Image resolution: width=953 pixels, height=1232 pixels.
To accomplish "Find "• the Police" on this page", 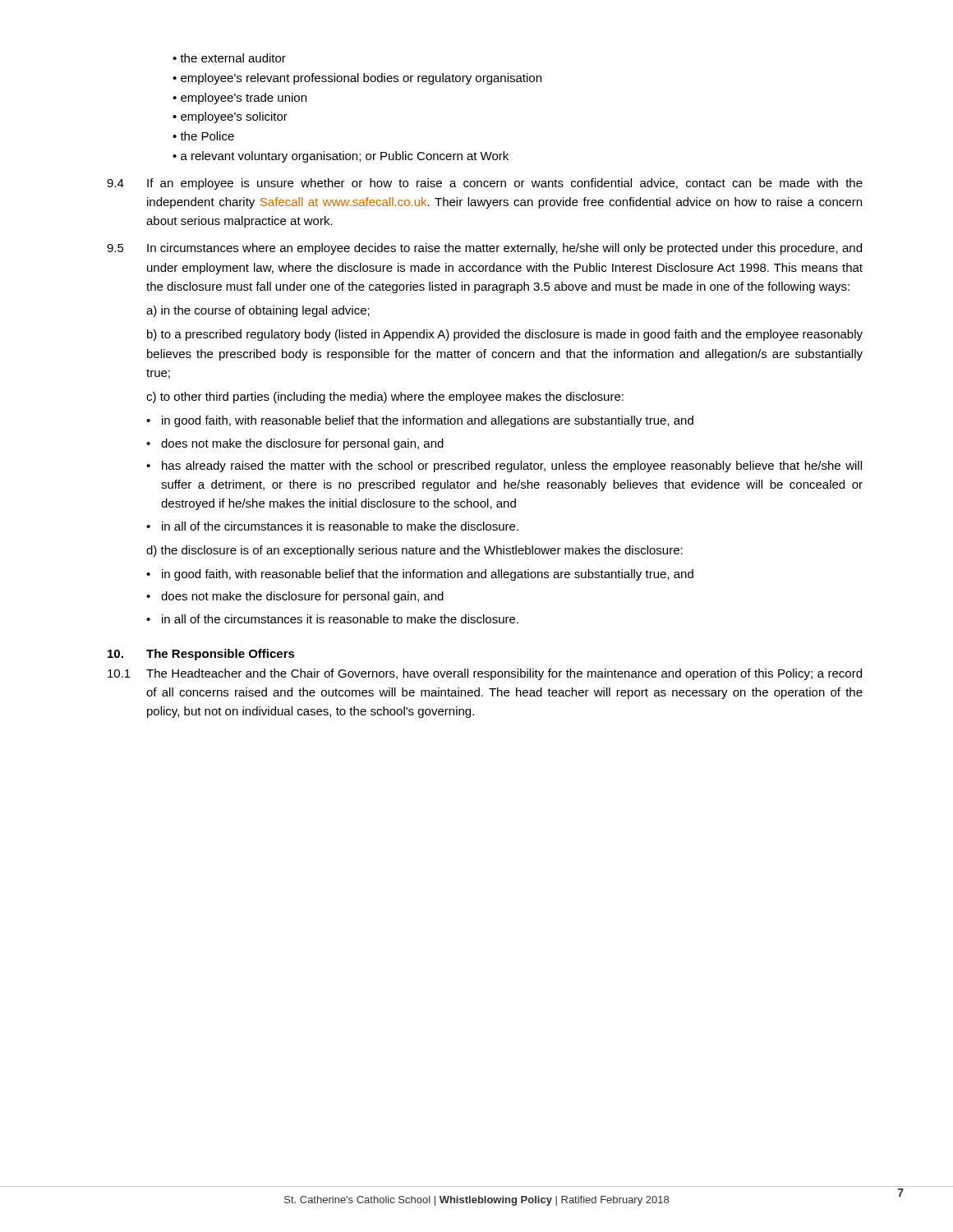I will click(203, 136).
